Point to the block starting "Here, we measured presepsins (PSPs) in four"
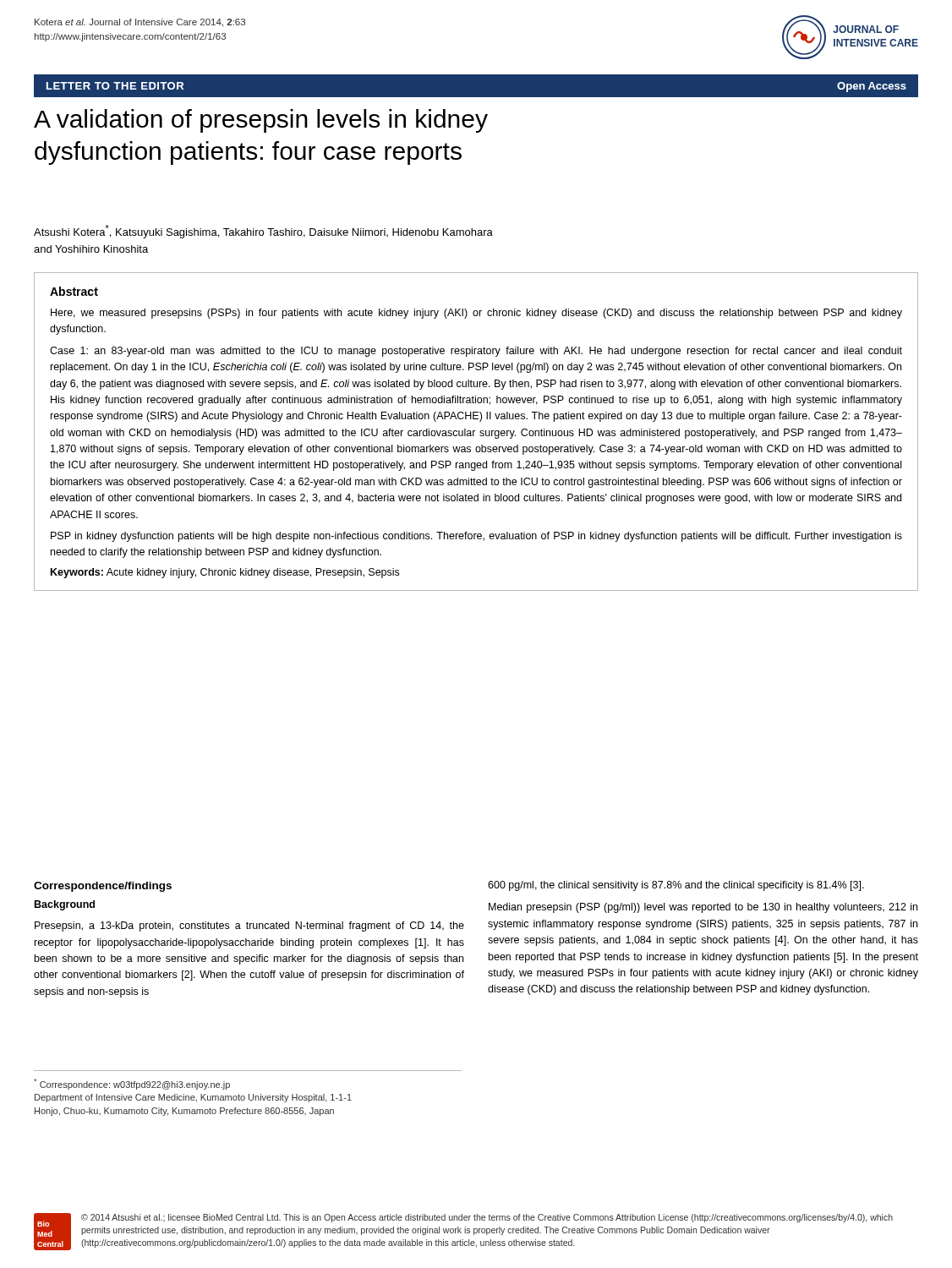The image size is (952, 1268). (476, 433)
